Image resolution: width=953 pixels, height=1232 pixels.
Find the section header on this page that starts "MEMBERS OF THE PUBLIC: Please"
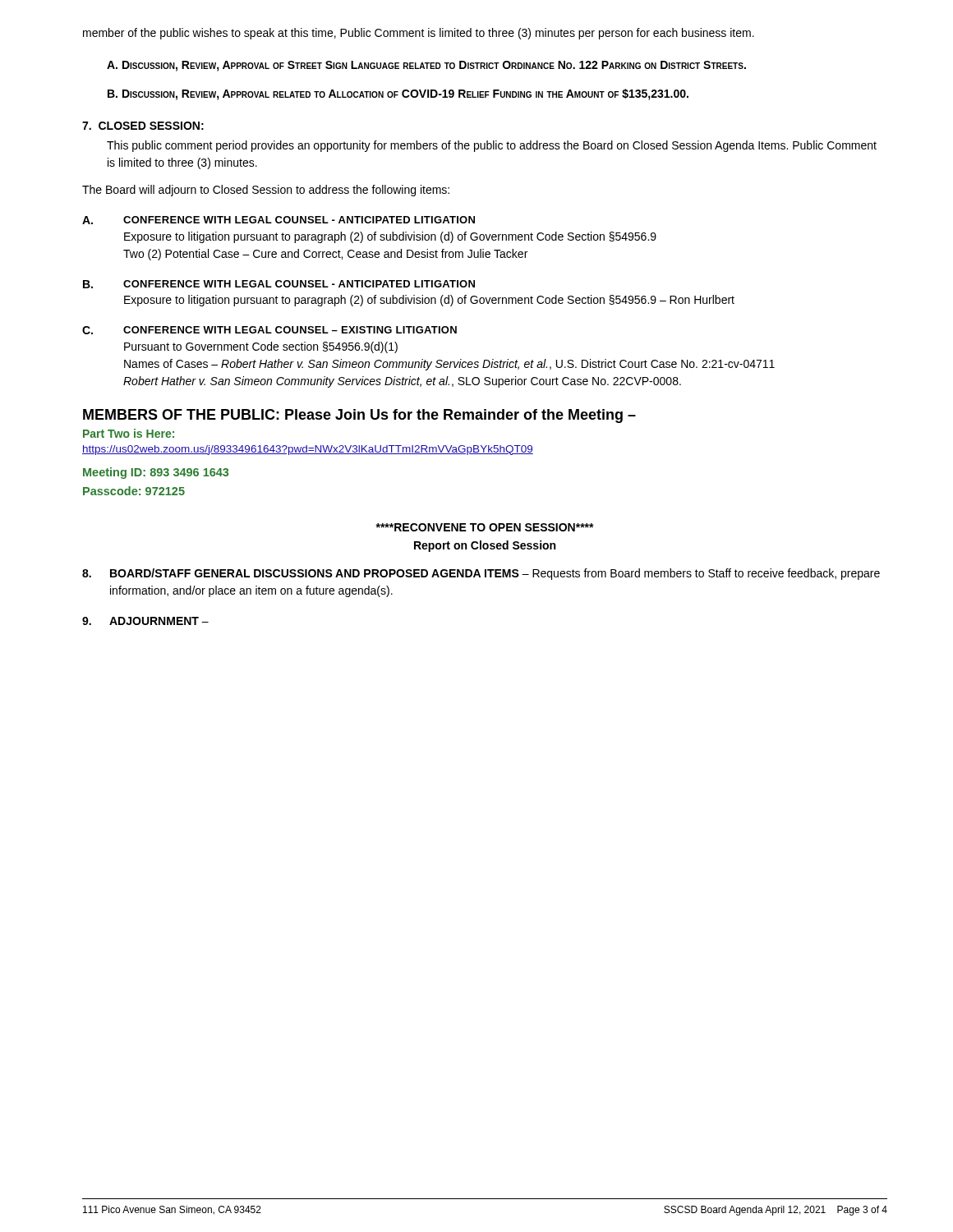click(359, 414)
